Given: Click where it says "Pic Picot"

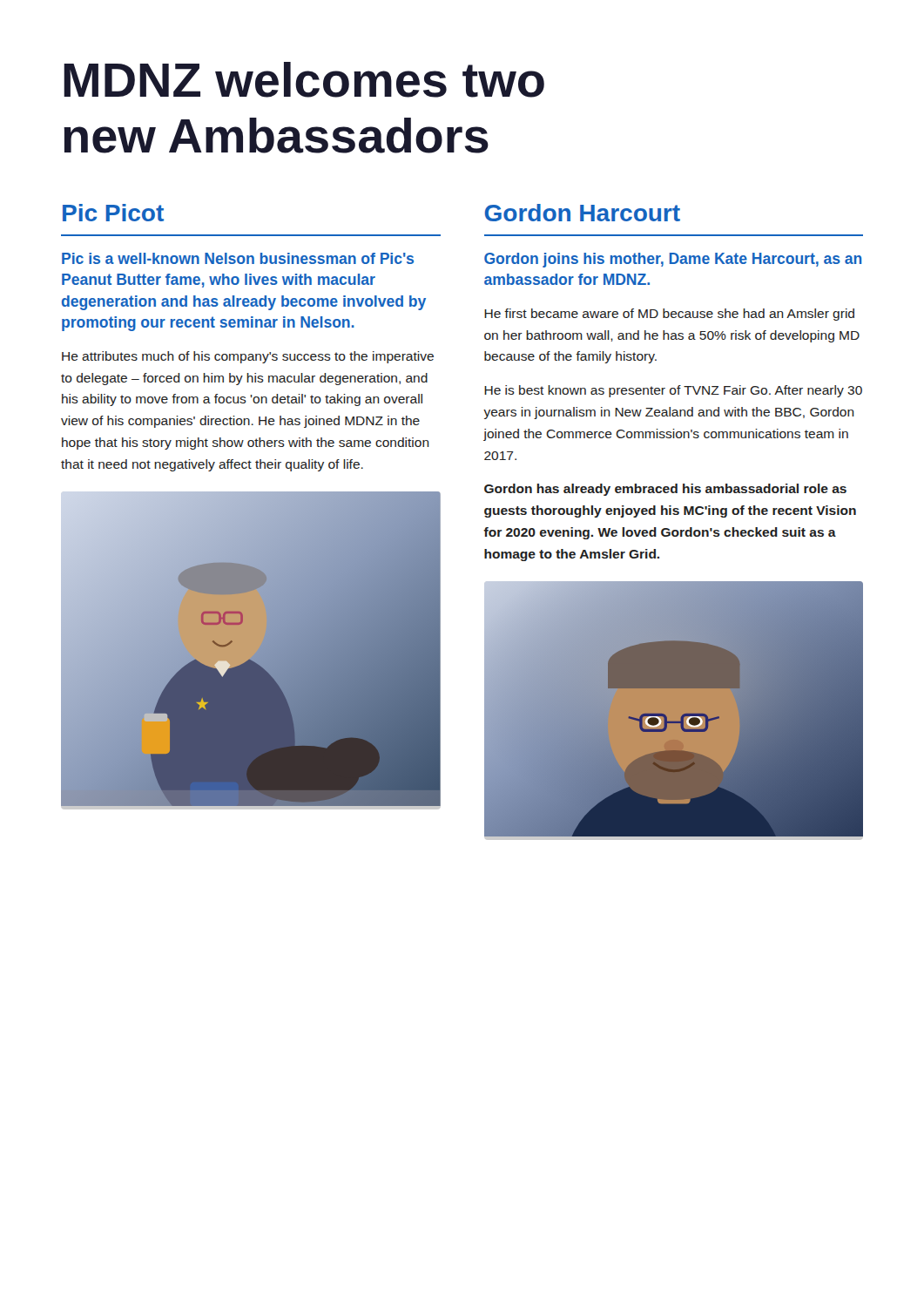Looking at the screenshot, I should 112,213.
